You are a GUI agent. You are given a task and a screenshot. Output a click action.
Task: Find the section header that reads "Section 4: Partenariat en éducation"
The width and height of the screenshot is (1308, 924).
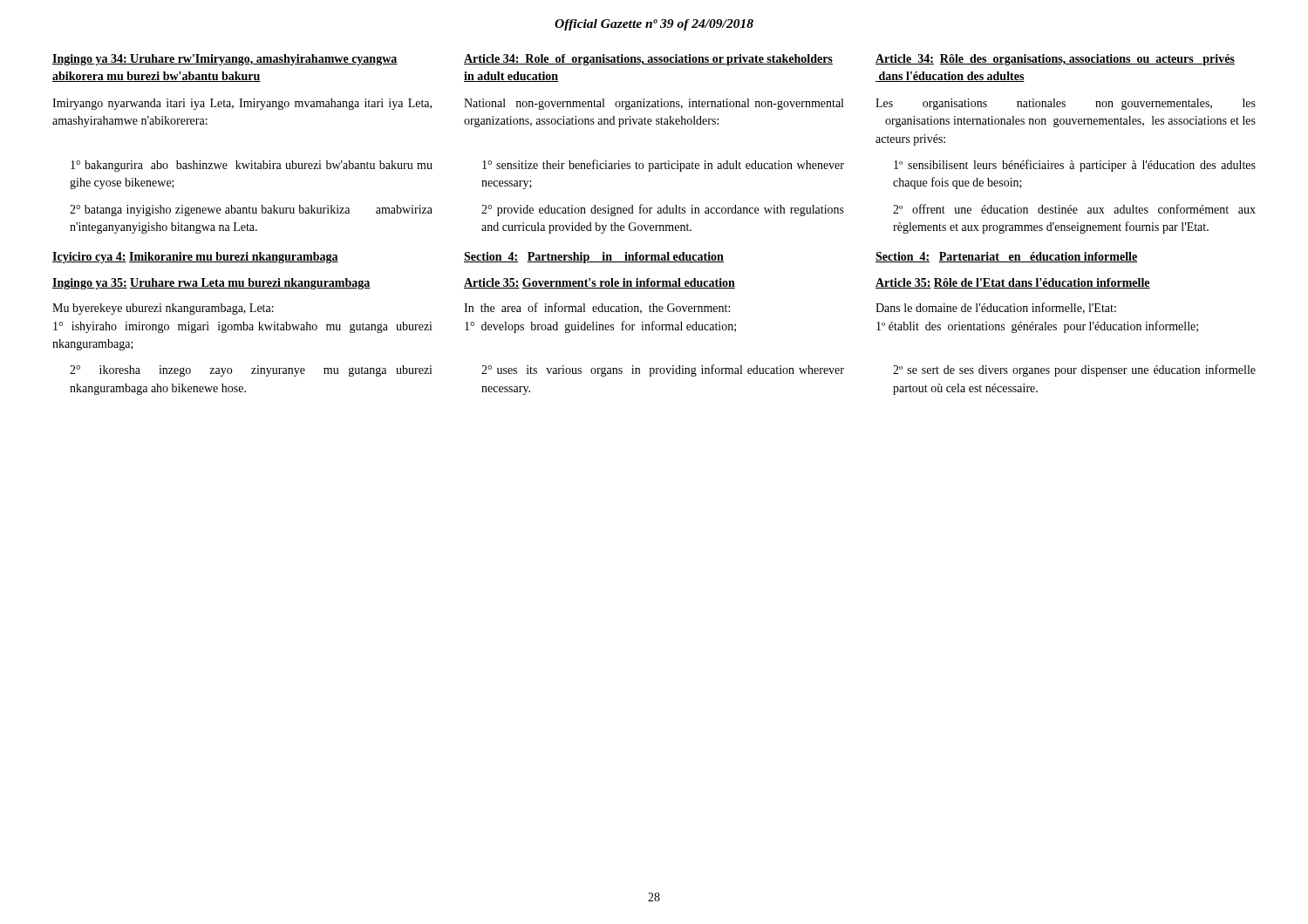(x=1006, y=257)
